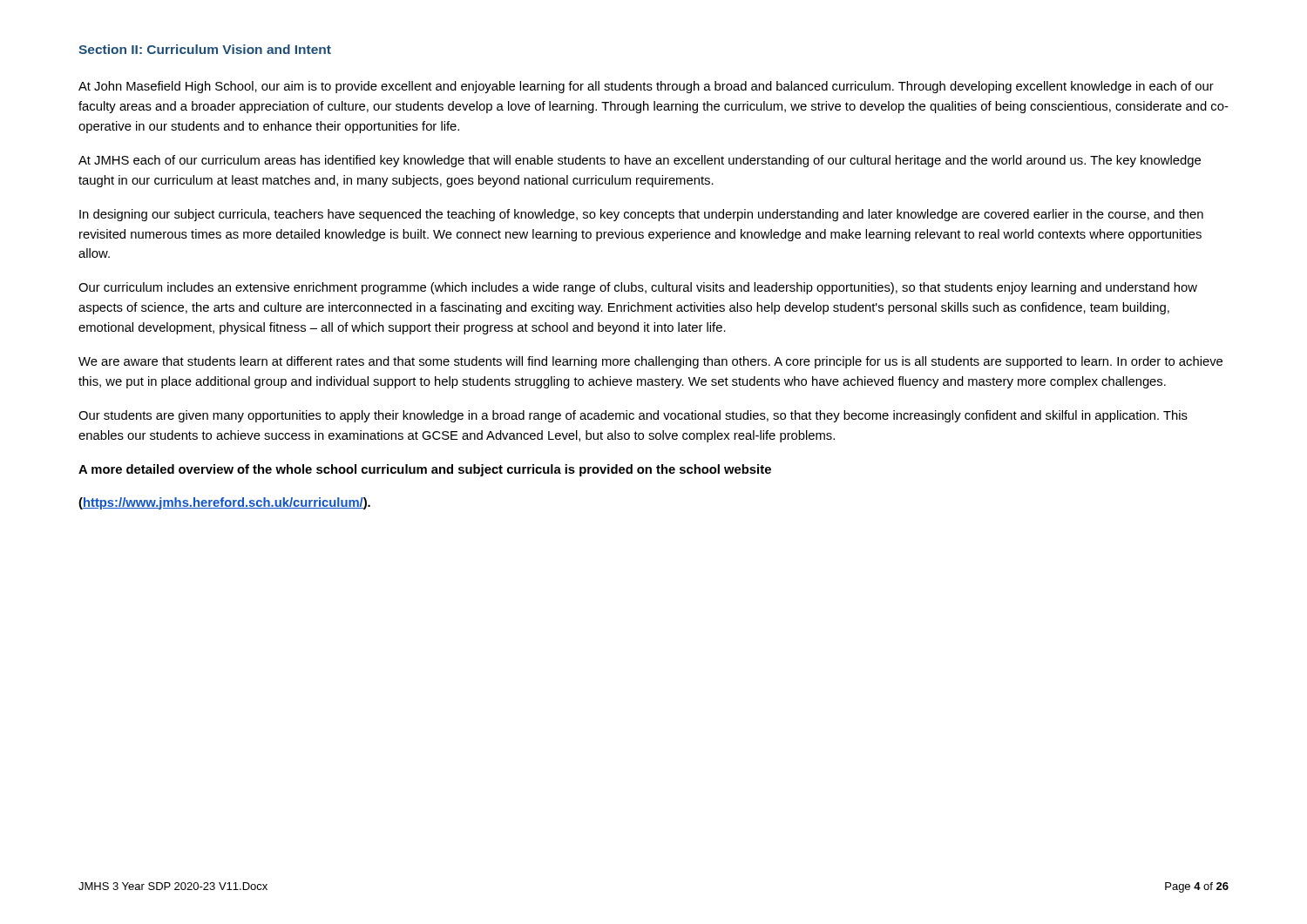Click on the text block starting "We are aware that"

pos(651,371)
